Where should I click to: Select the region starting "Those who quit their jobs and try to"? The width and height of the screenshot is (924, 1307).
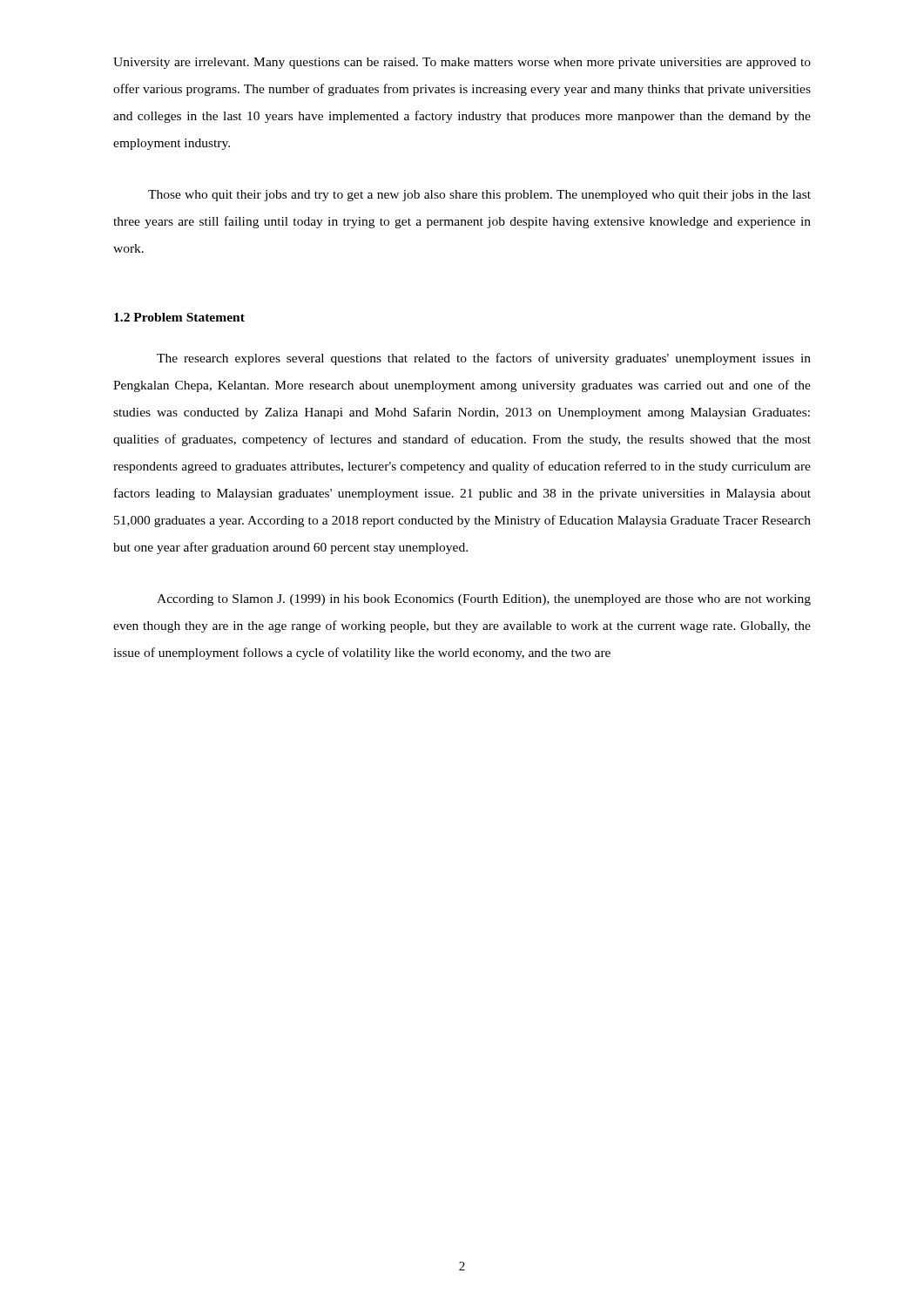point(462,221)
